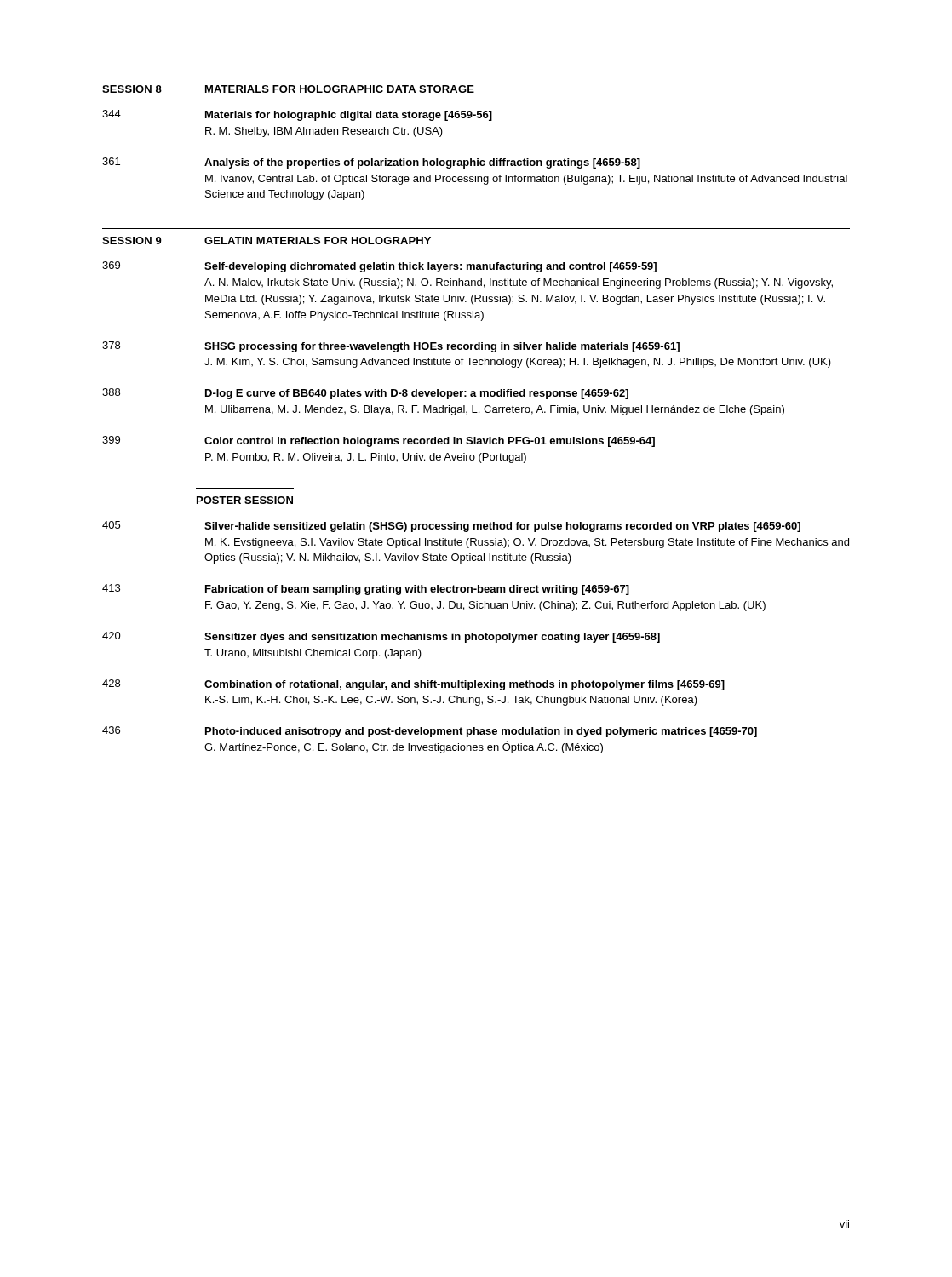Navigate to the block starting "378 SHSG processing for three-wavelength HOEs recording in"

(476, 355)
